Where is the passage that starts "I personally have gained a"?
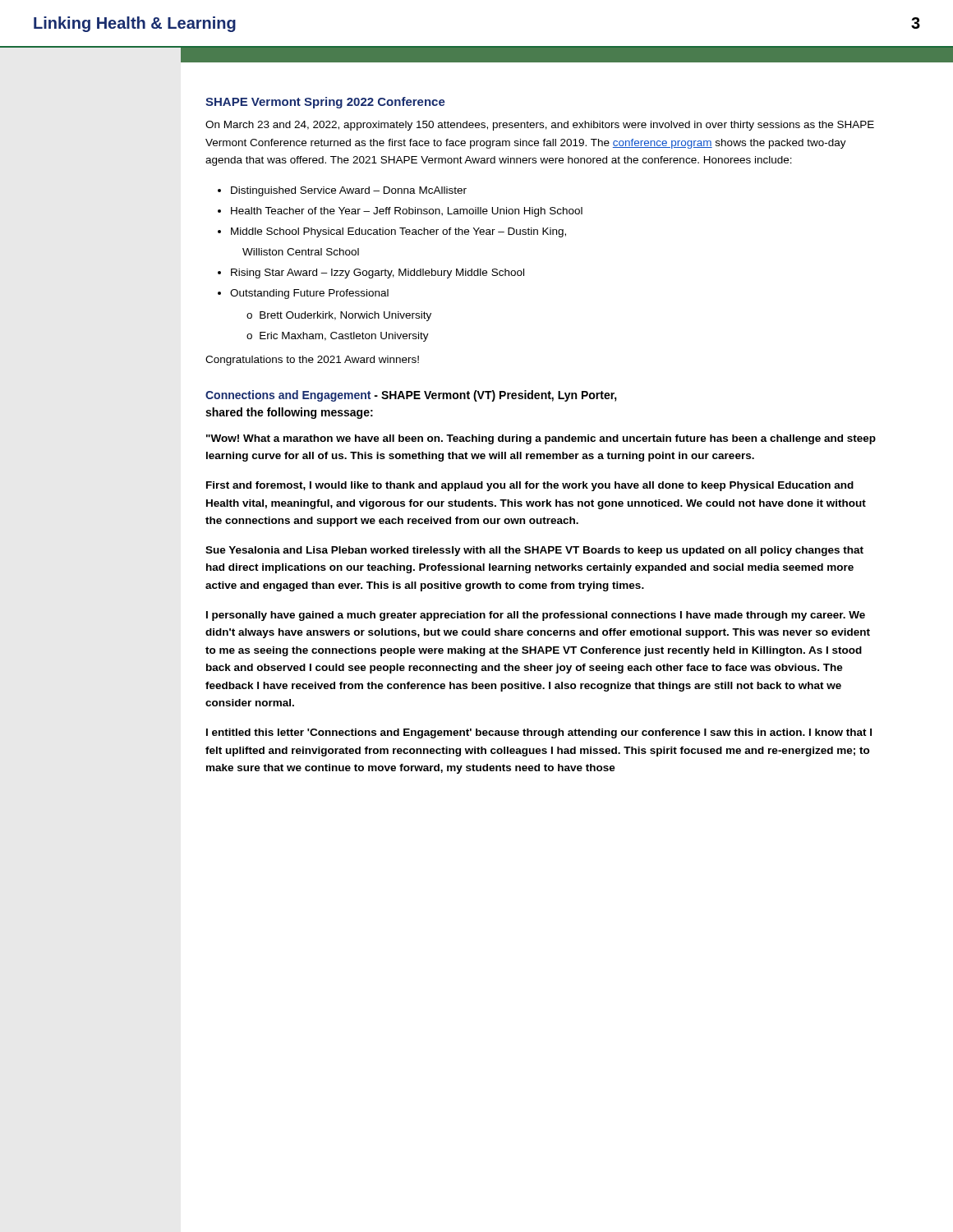Screen dimensions: 1232x953 (538, 659)
